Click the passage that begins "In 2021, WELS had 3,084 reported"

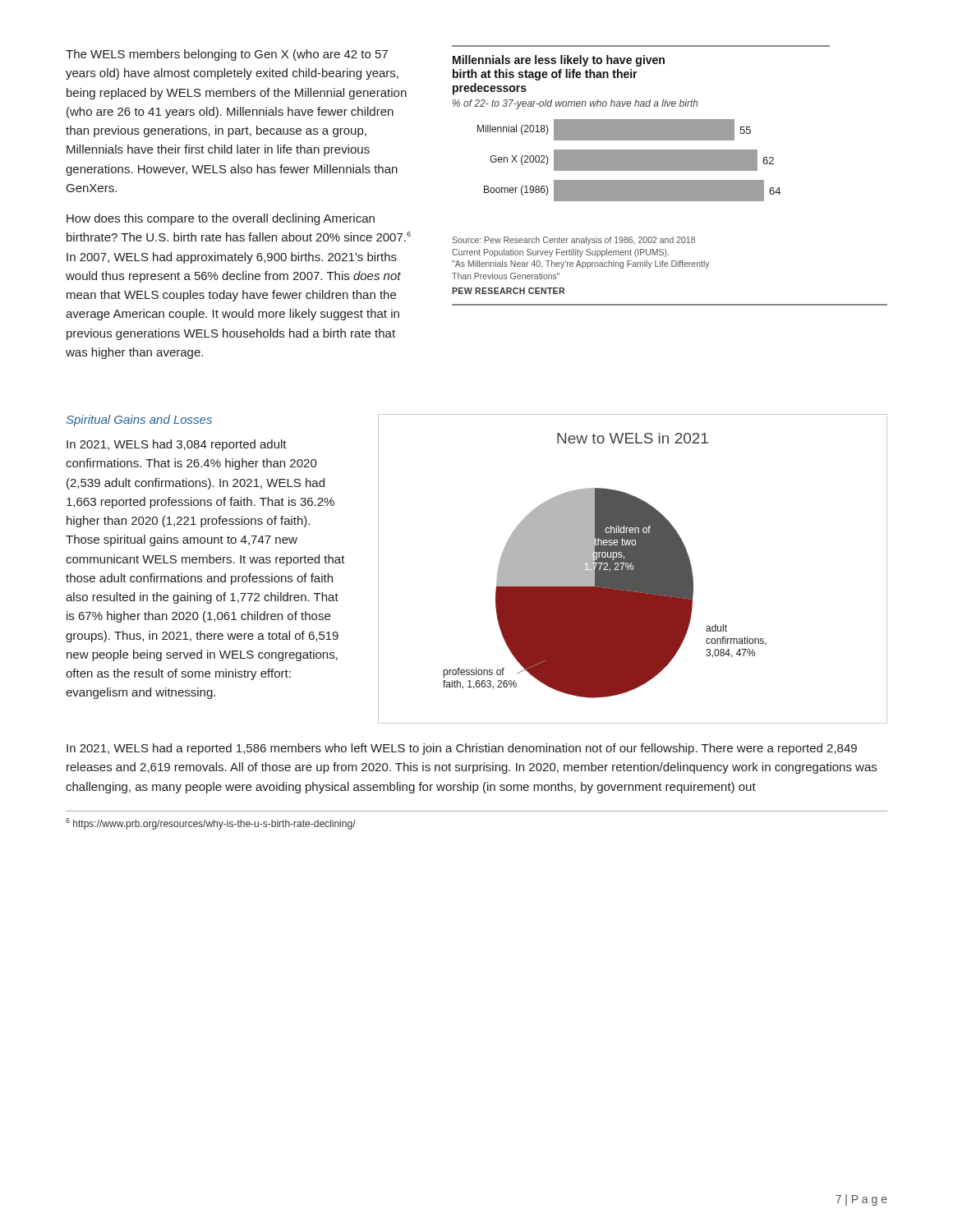click(x=205, y=568)
